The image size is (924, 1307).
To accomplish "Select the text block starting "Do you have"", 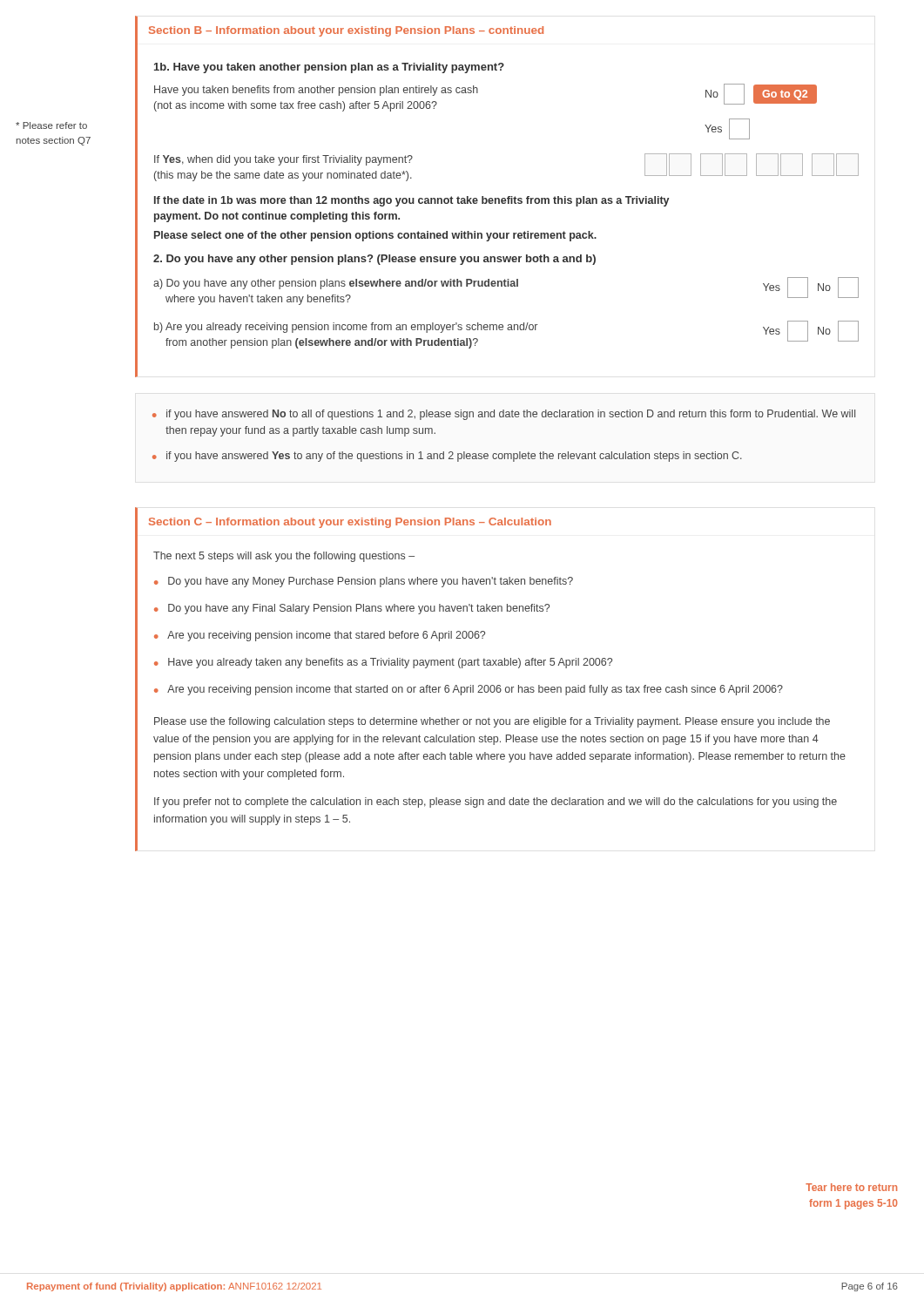I will coord(375,258).
